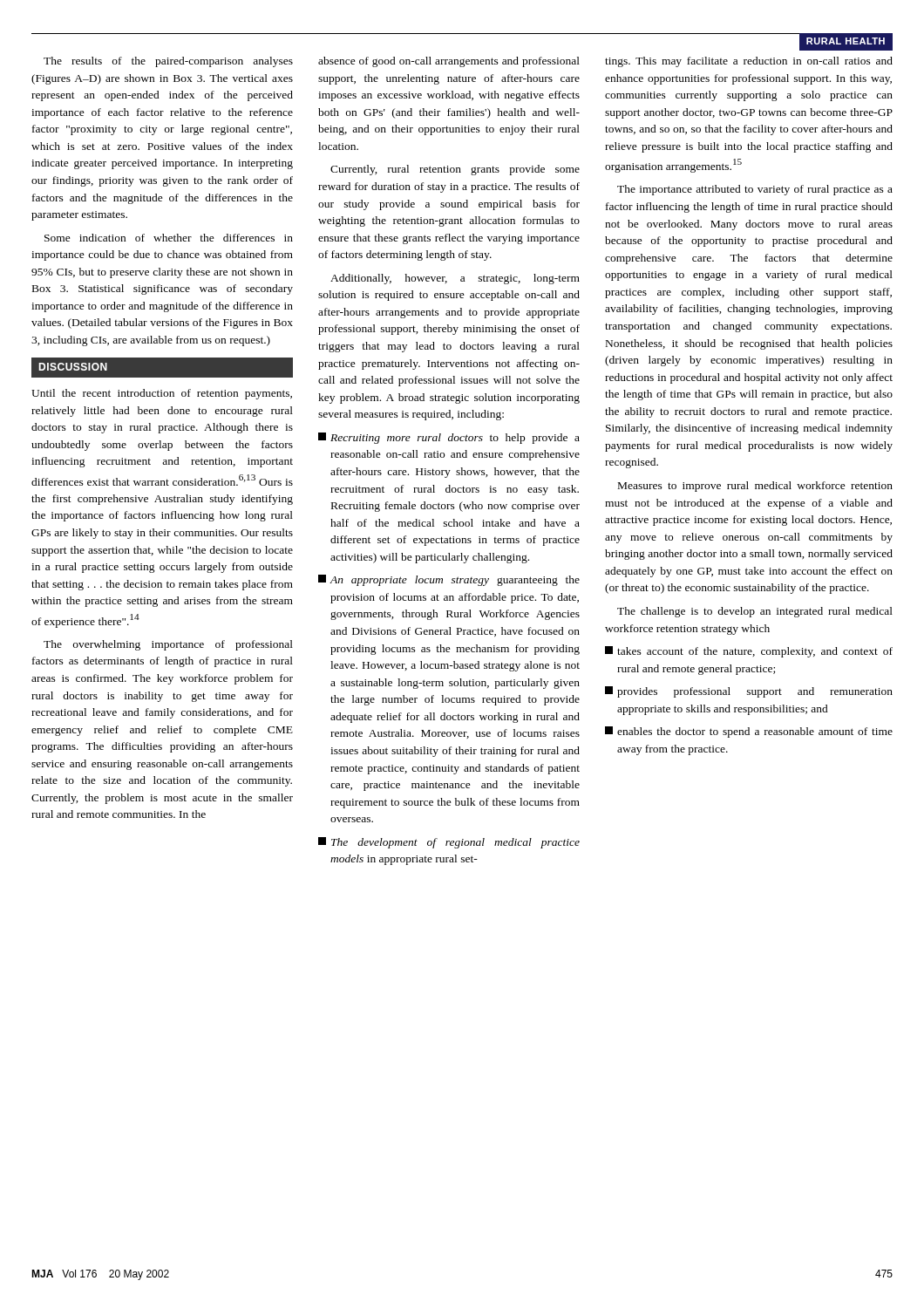Locate the text block that reads "The results of the paired-comparison analyses (Figures"
The image size is (924, 1308).
[x=162, y=200]
